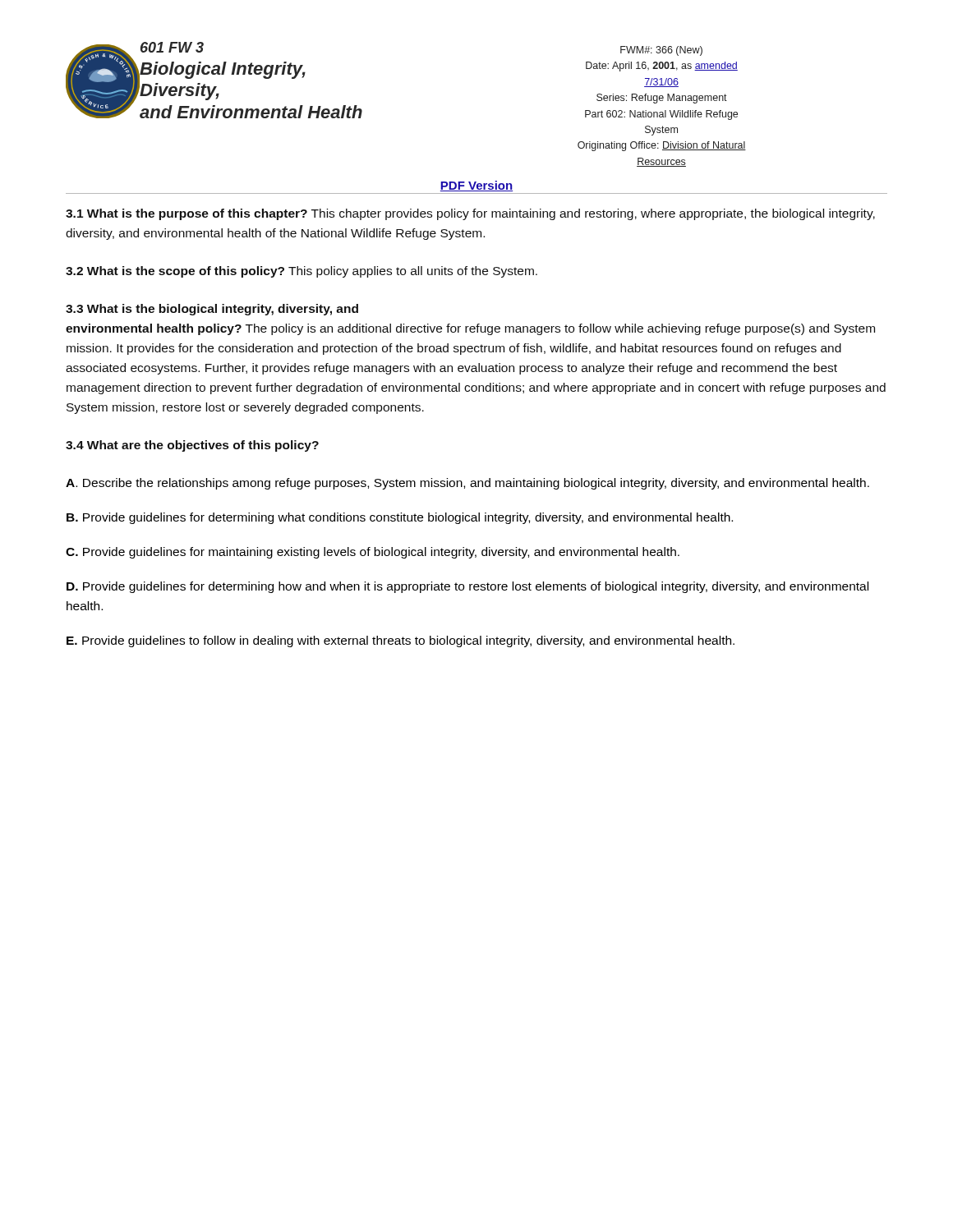Screen dimensions: 1232x953
Task: Point to the block beginning "2 What is"
Action: pos(476,271)
